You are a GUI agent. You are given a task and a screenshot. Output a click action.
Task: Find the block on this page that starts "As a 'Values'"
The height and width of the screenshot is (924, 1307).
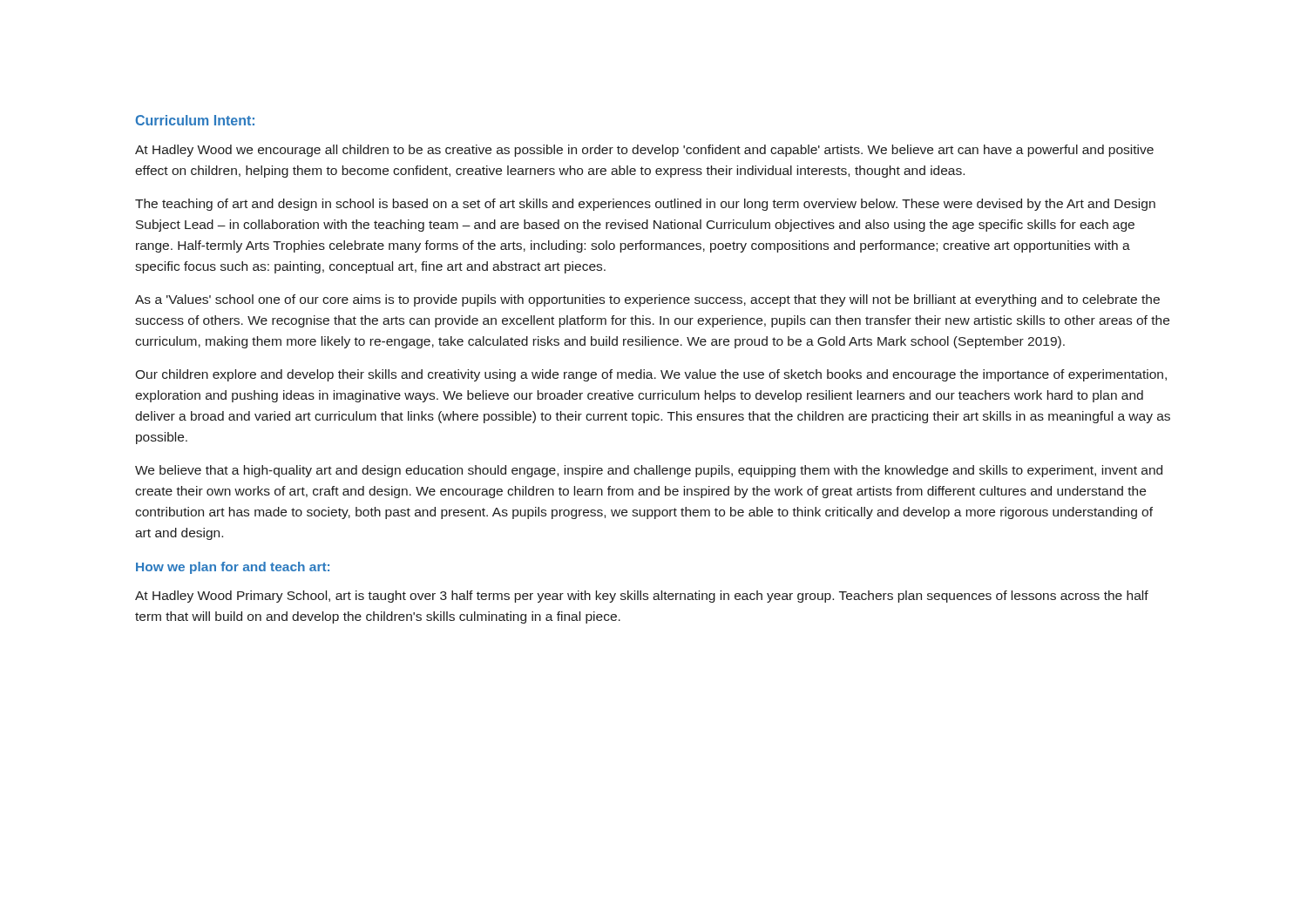pos(653,320)
